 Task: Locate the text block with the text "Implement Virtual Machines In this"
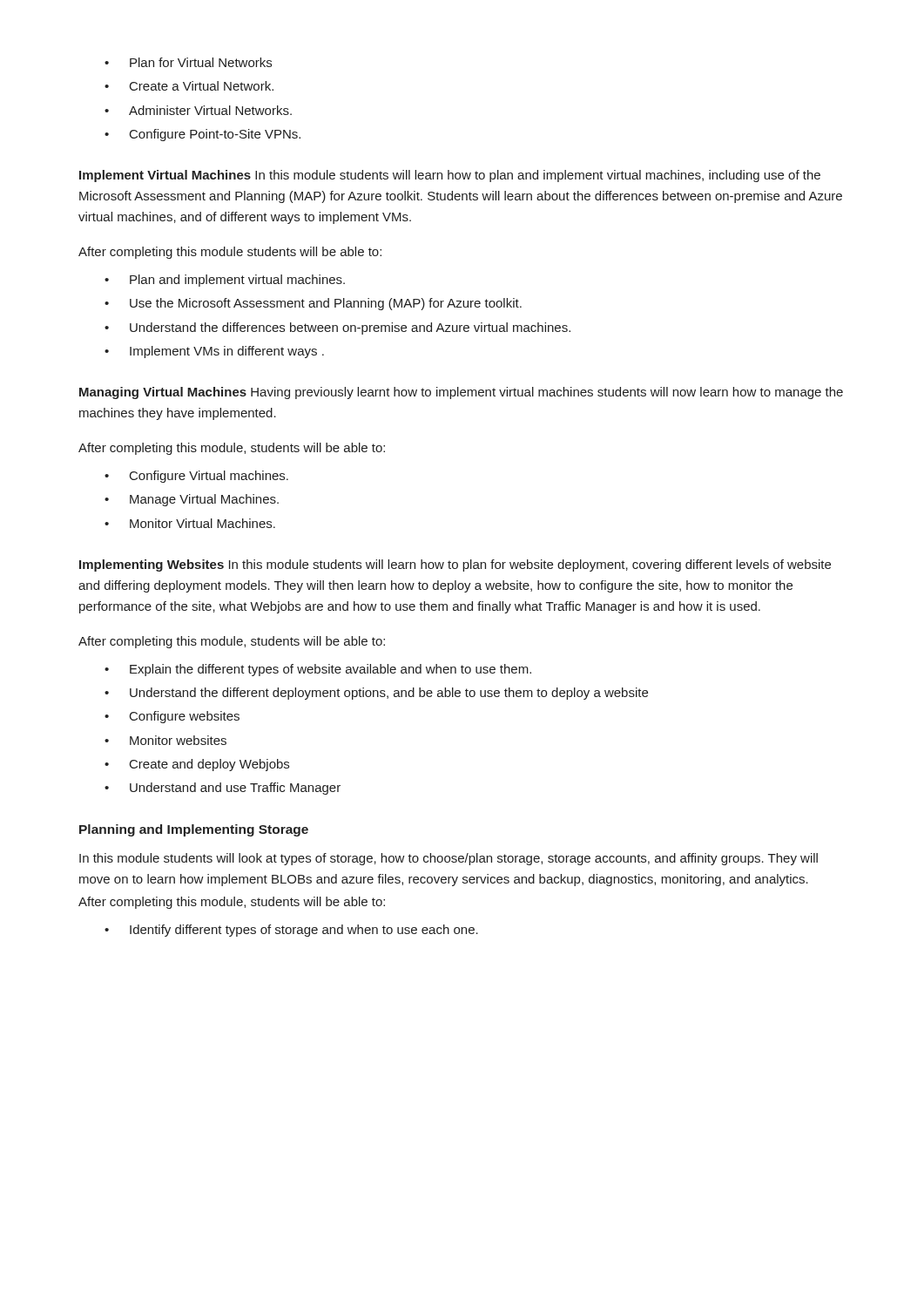tap(461, 196)
